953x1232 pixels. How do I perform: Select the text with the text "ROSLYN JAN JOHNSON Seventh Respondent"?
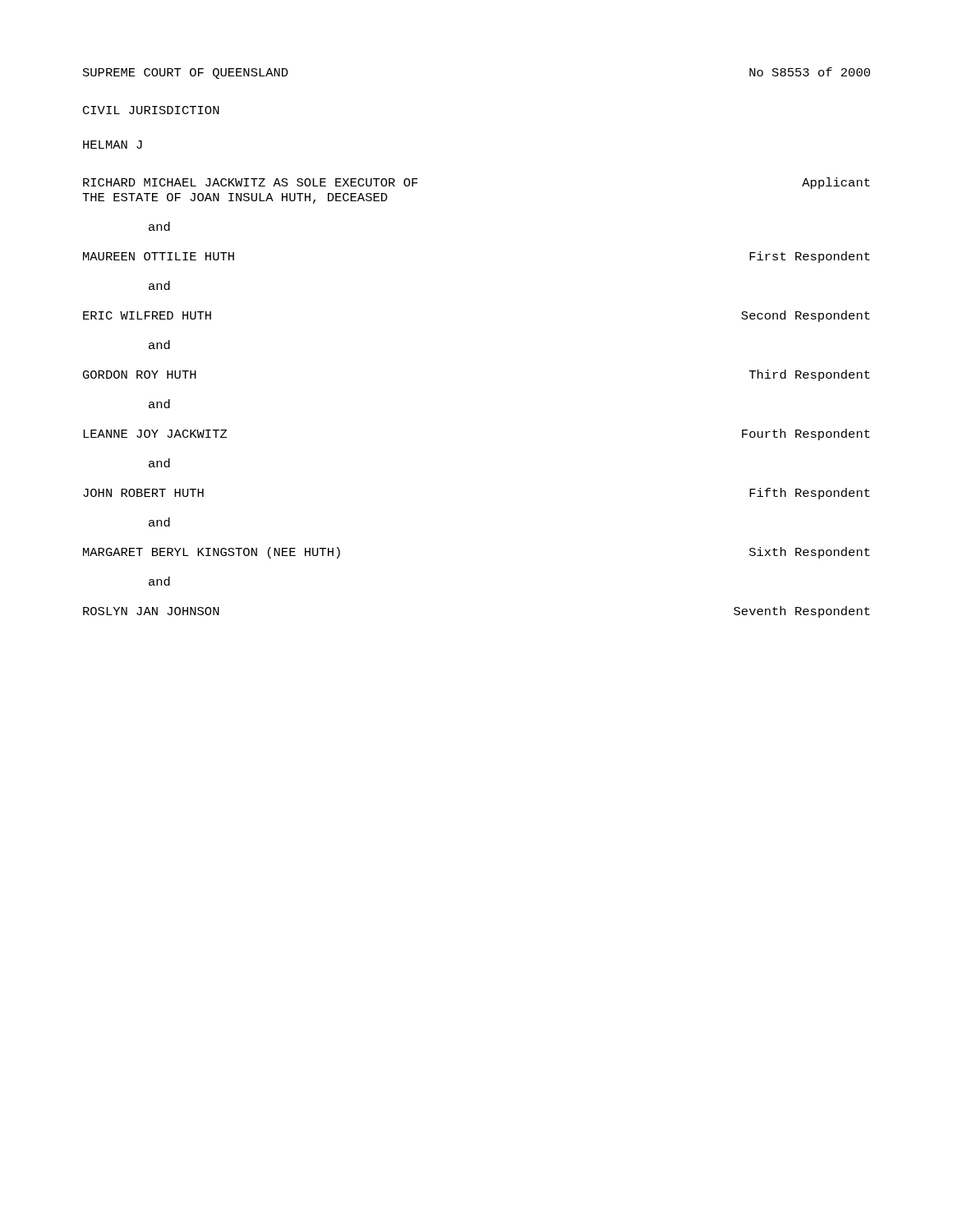pyautogui.click(x=155, y=611)
